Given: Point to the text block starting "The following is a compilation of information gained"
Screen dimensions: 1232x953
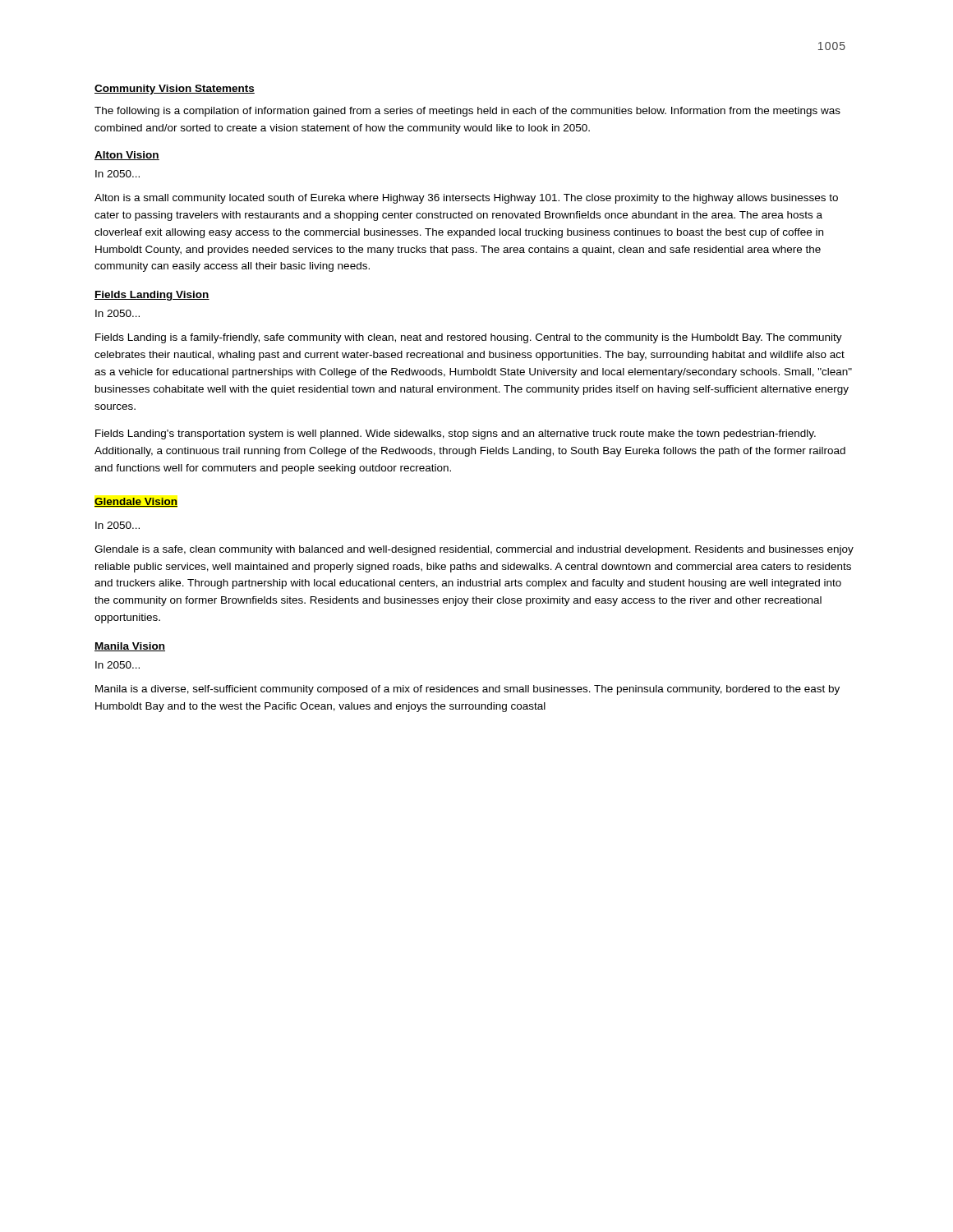Looking at the screenshot, I should 467,119.
